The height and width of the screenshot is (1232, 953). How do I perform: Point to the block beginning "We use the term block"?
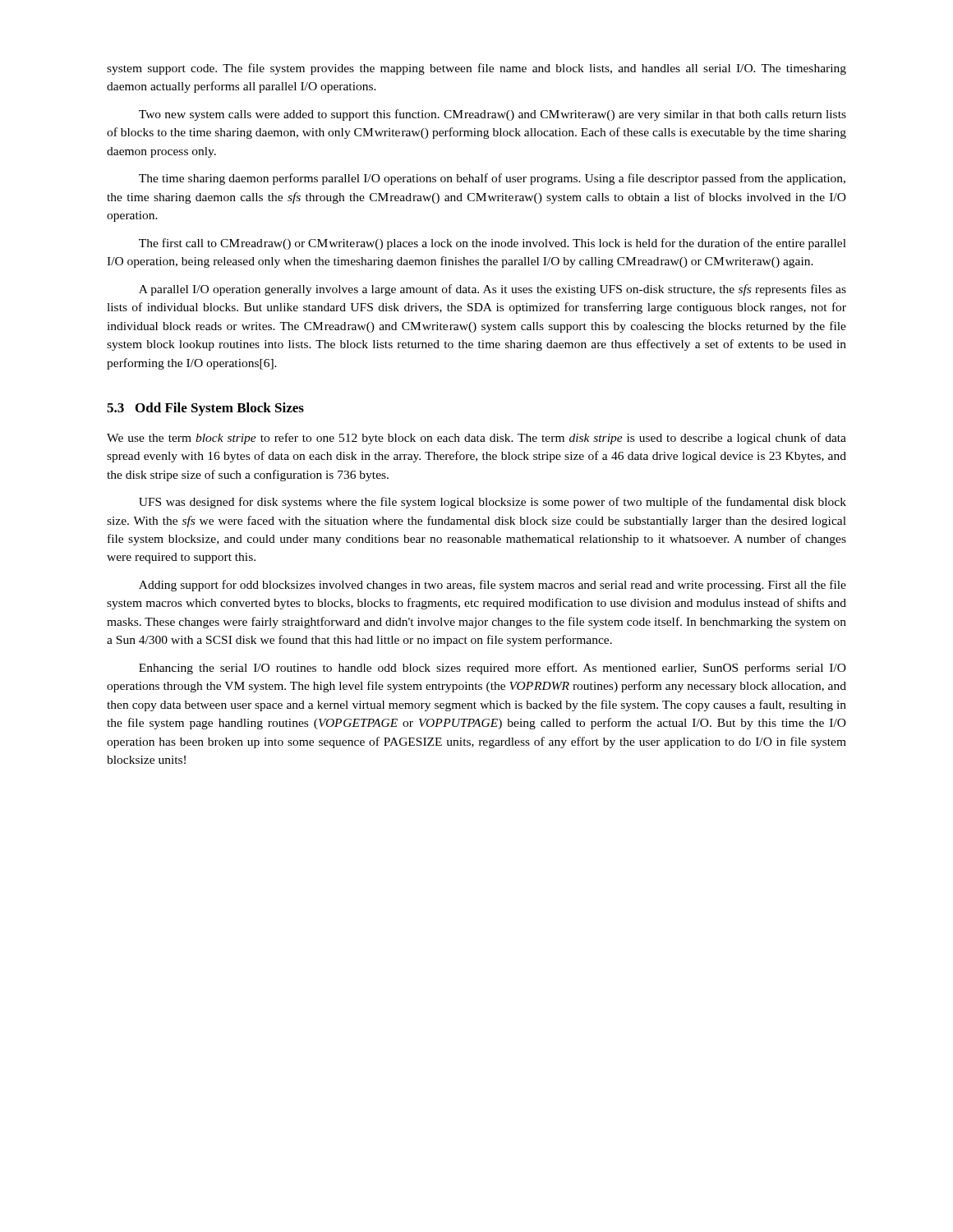pyautogui.click(x=476, y=456)
